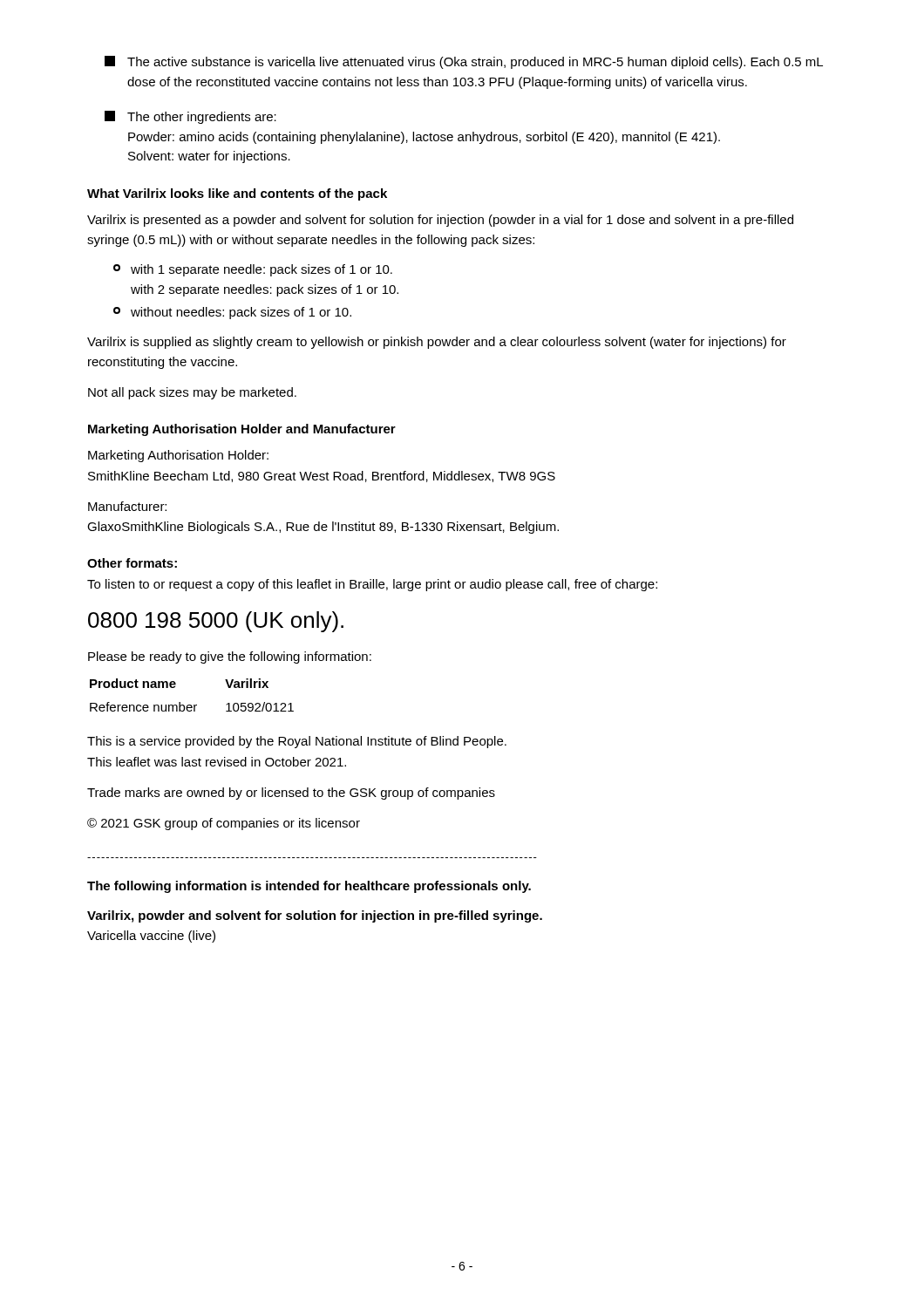924x1308 pixels.
Task: Click on the text block that reads "Trade marks are owned"
Action: coord(291,792)
